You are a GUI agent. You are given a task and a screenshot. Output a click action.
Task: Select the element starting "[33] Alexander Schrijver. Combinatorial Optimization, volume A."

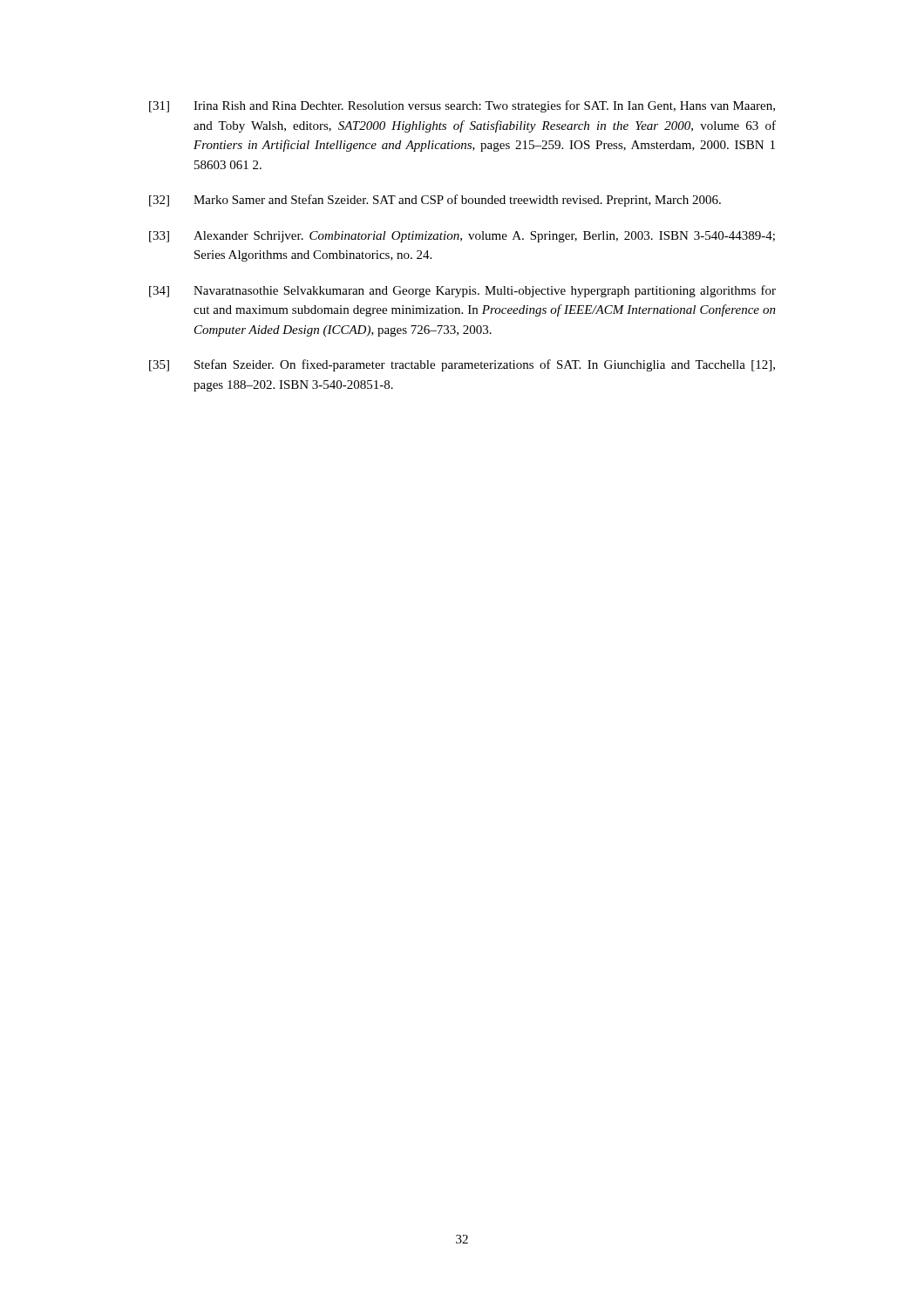[x=462, y=245]
